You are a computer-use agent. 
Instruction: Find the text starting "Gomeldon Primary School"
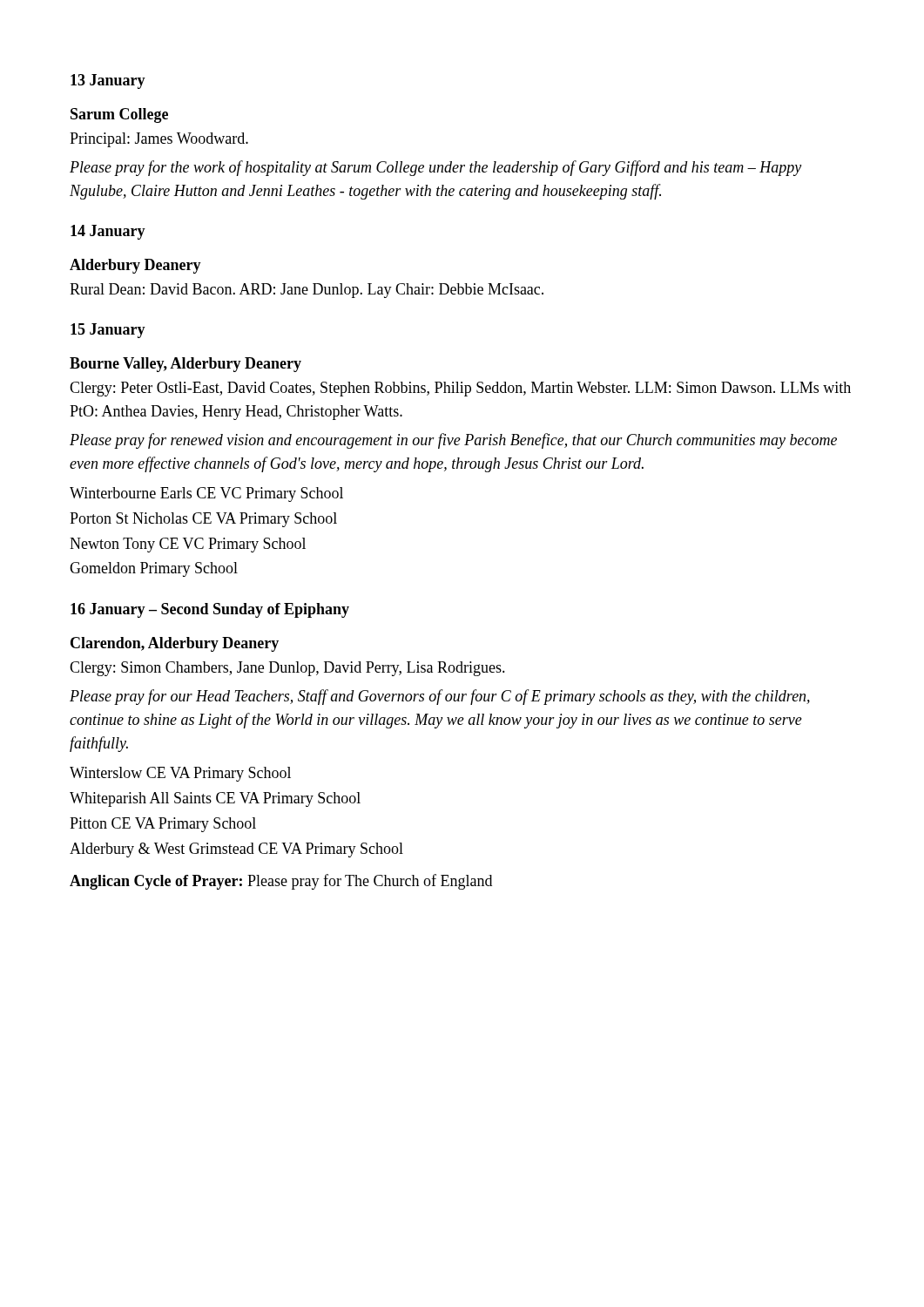(x=154, y=568)
